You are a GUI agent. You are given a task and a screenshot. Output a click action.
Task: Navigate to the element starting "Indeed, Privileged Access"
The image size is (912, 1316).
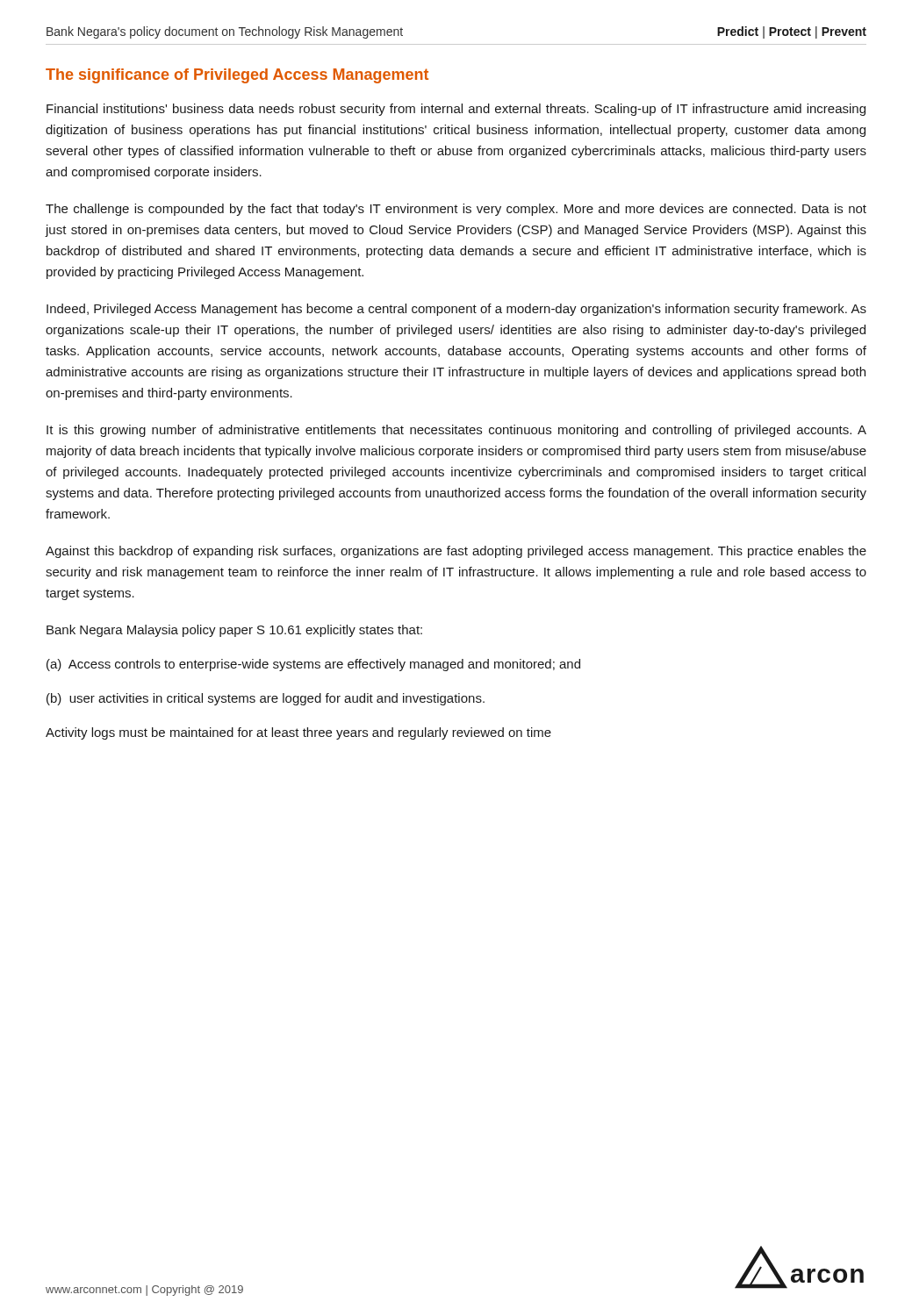coord(456,351)
